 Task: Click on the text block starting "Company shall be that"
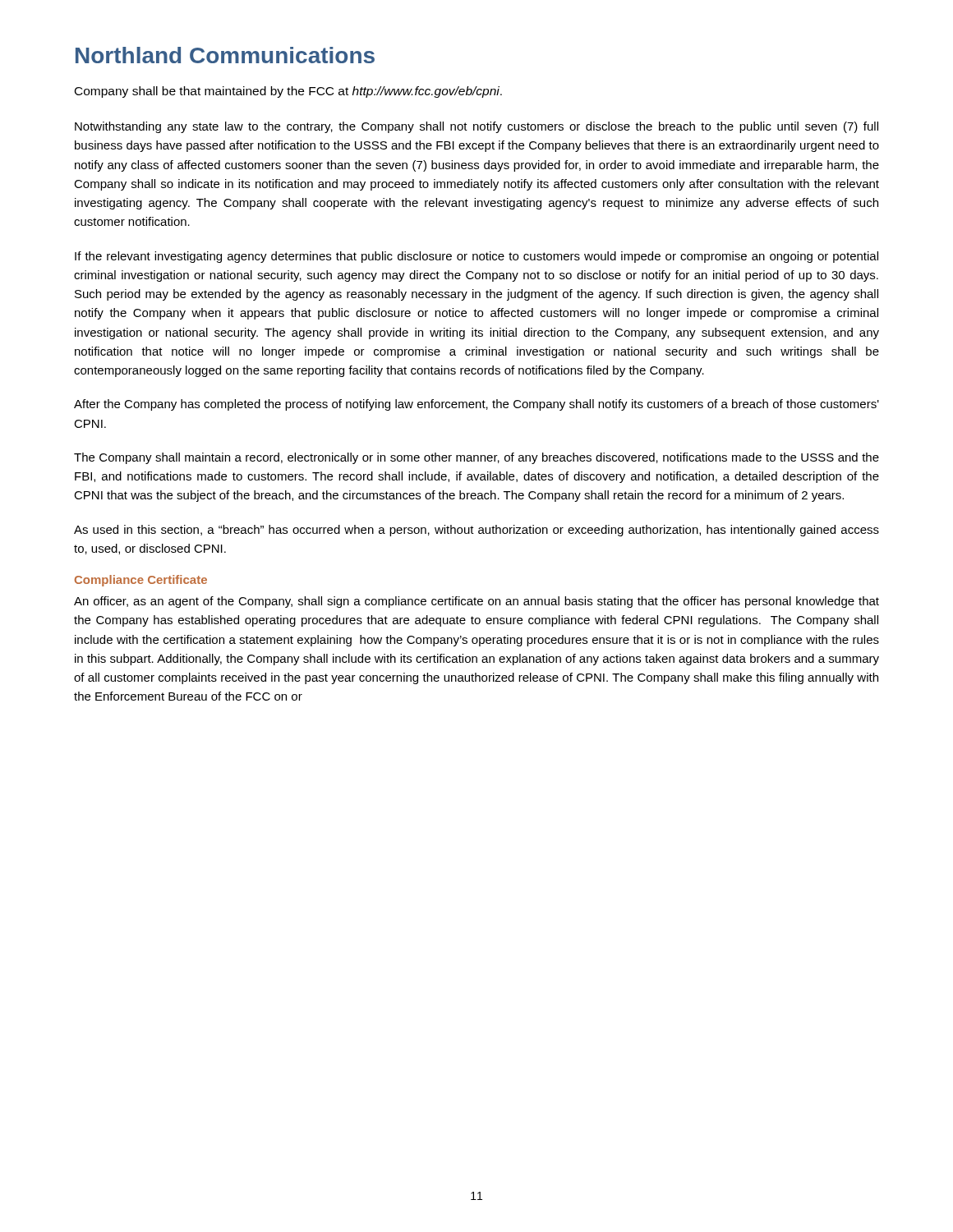pyautogui.click(x=288, y=91)
